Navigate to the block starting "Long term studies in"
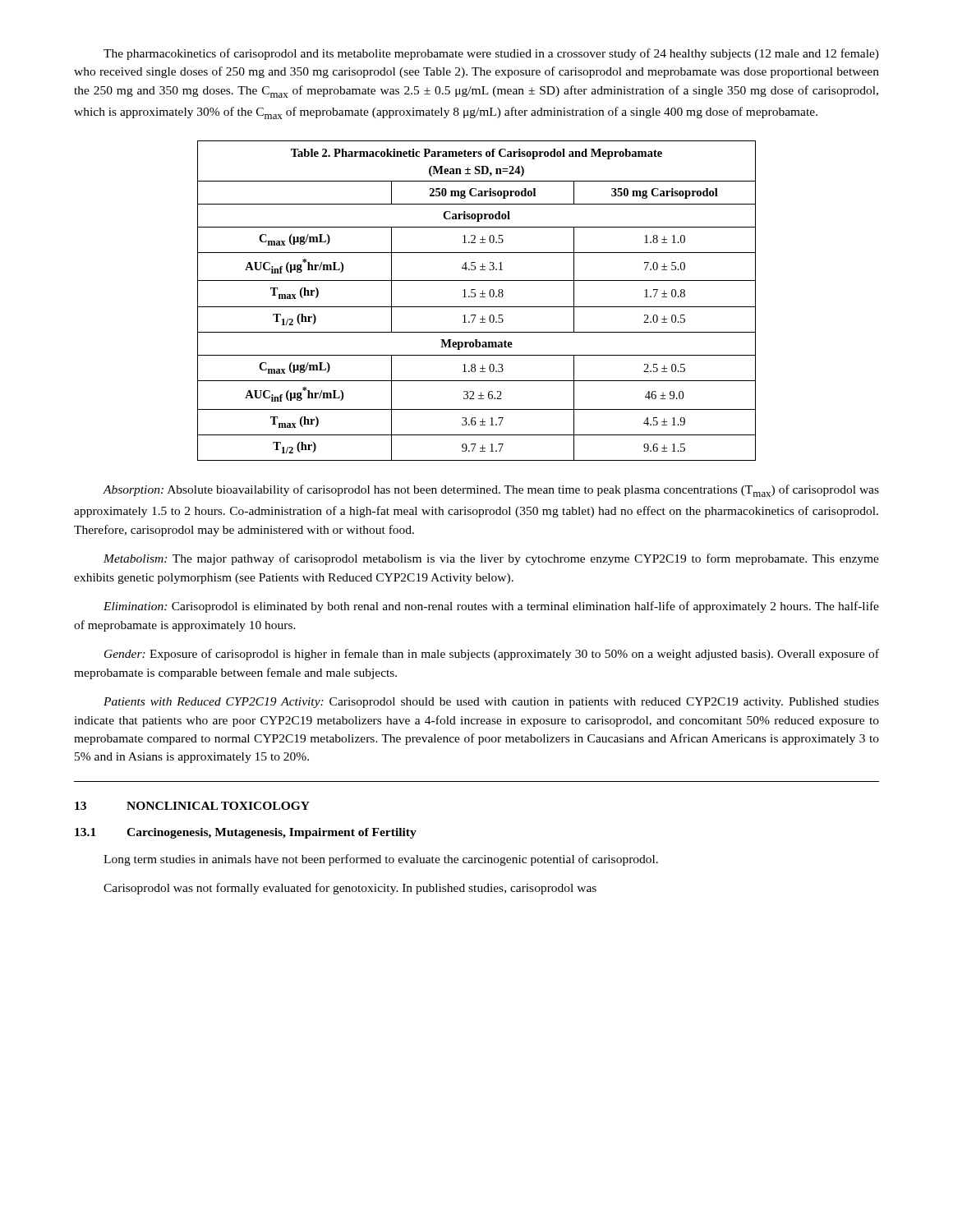Screen dimensions: 1232x953 pyautogui.click(x=381, y=859)
